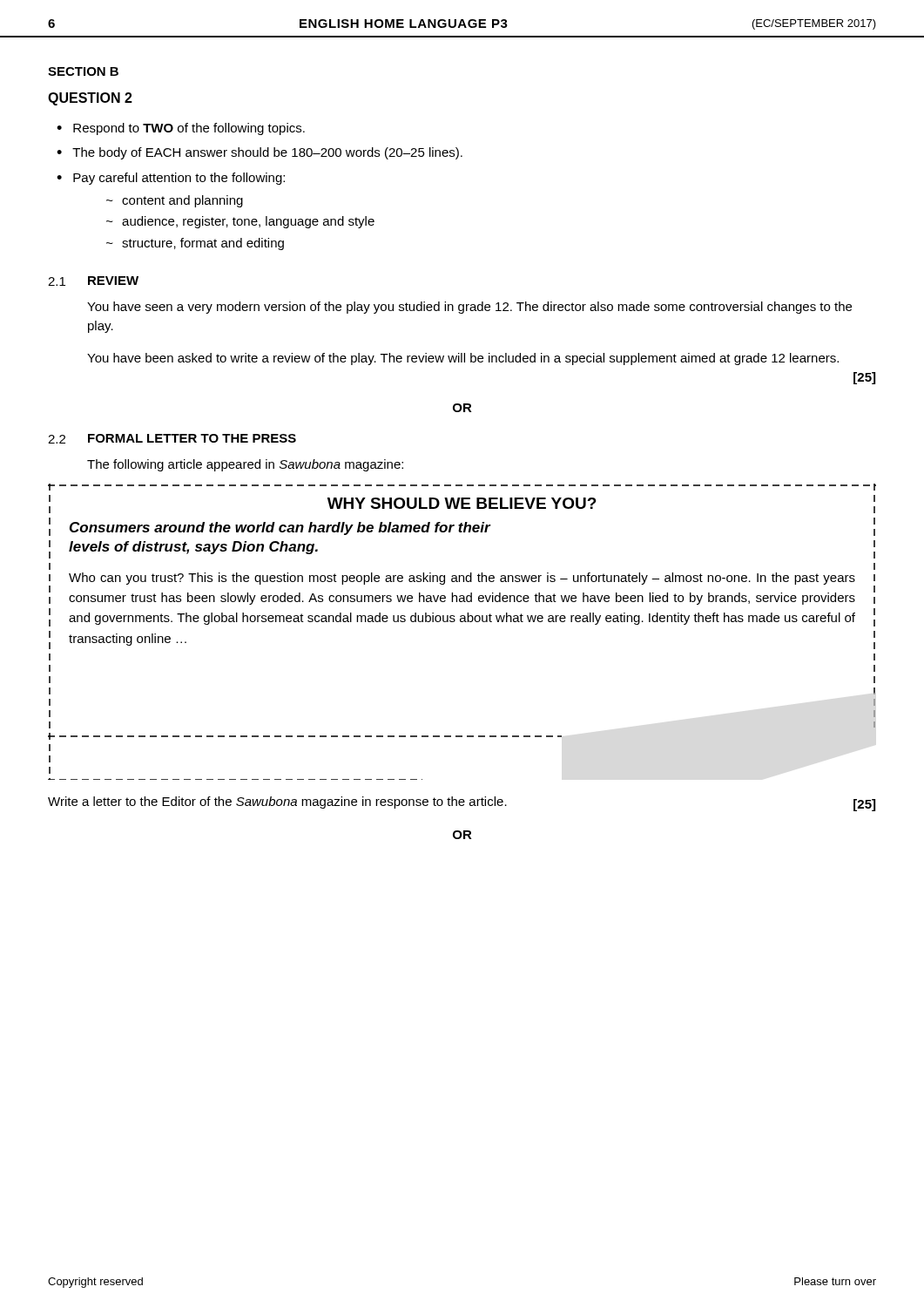Screen dimensions: 1307x924
Task: Find the section header that says "SECTION B"
Action: 83,71
